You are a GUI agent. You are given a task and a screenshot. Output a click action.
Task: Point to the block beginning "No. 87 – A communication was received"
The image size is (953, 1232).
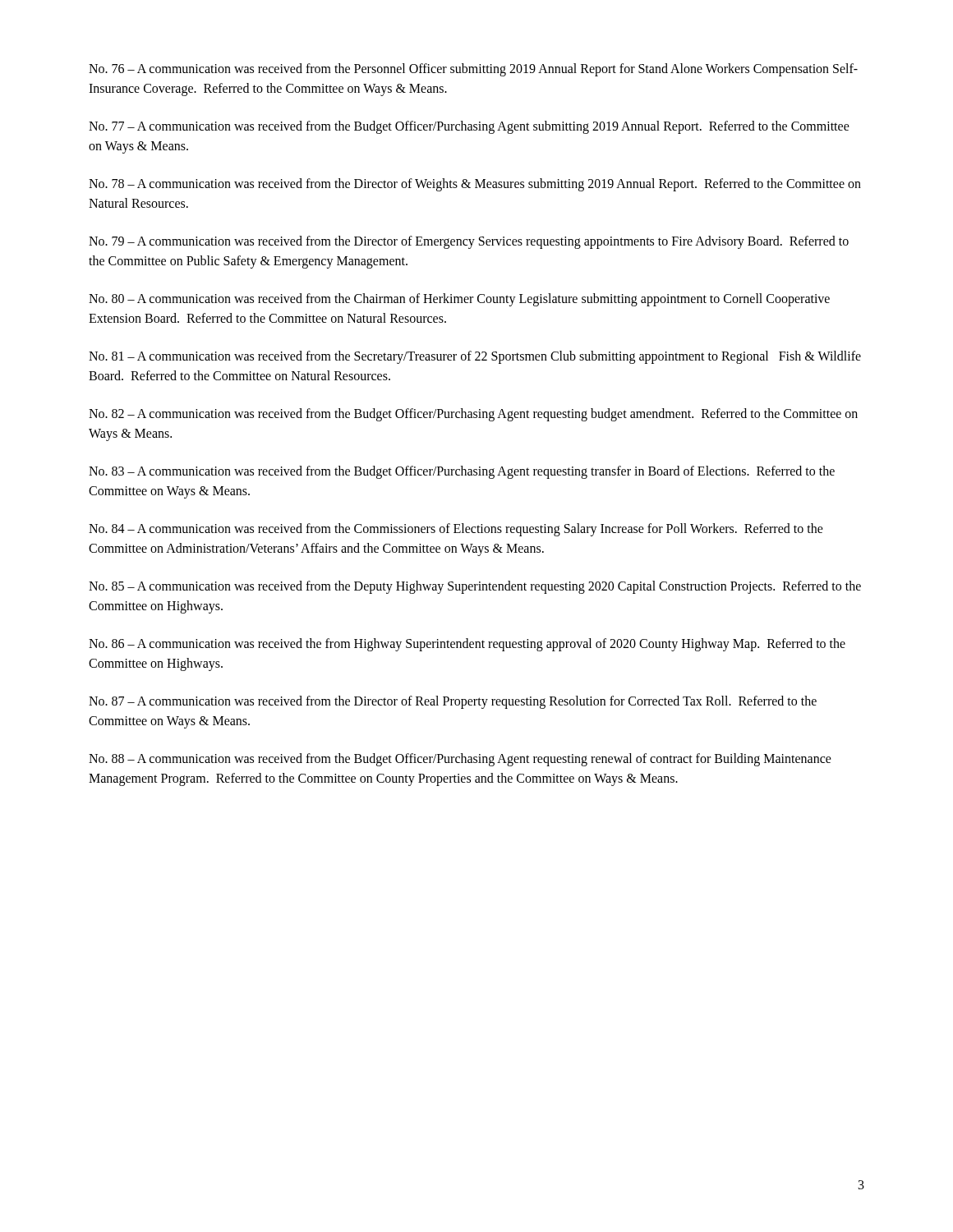[x=453, y=711]
